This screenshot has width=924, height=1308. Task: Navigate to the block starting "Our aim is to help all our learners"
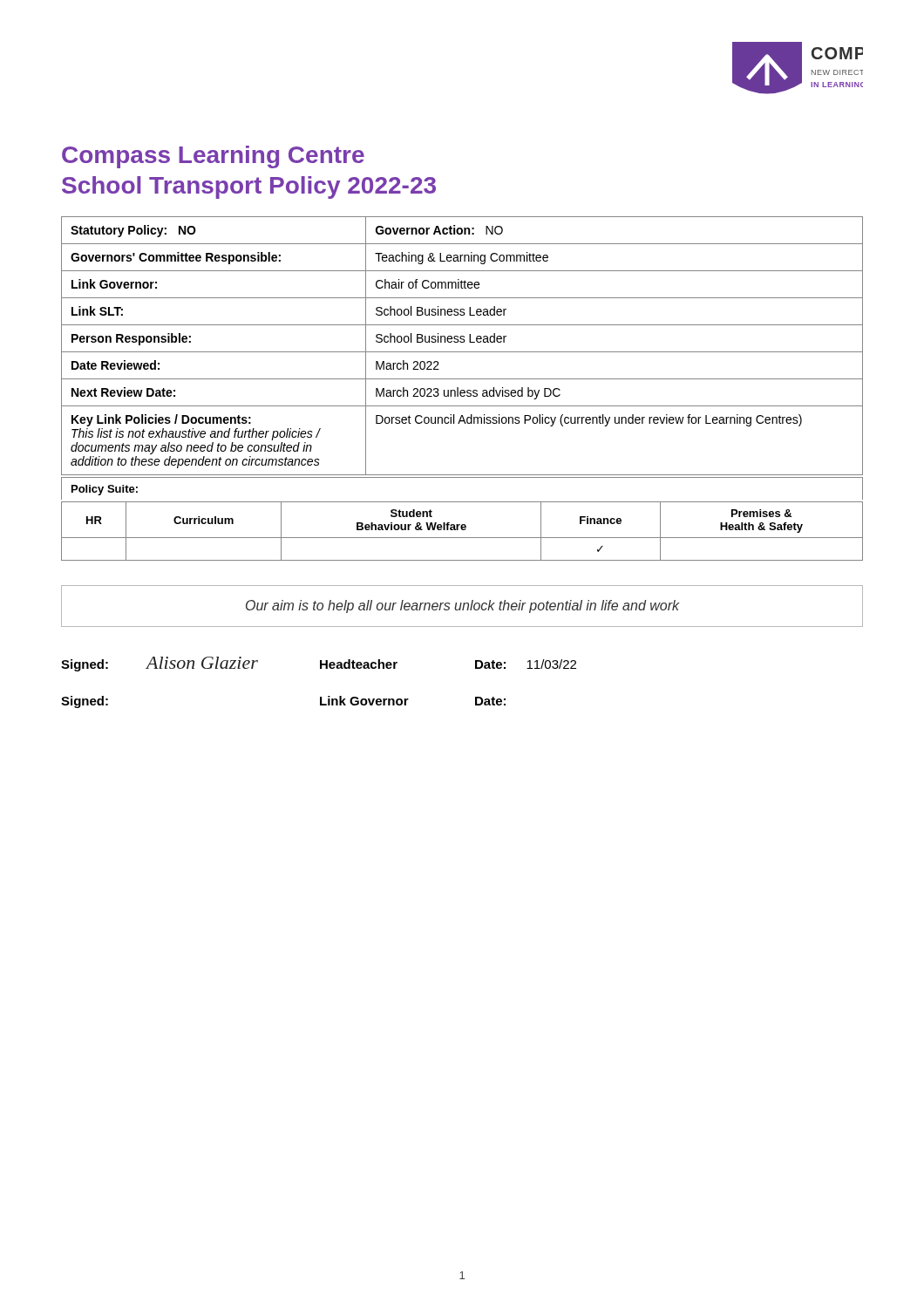tap(462, 606)
